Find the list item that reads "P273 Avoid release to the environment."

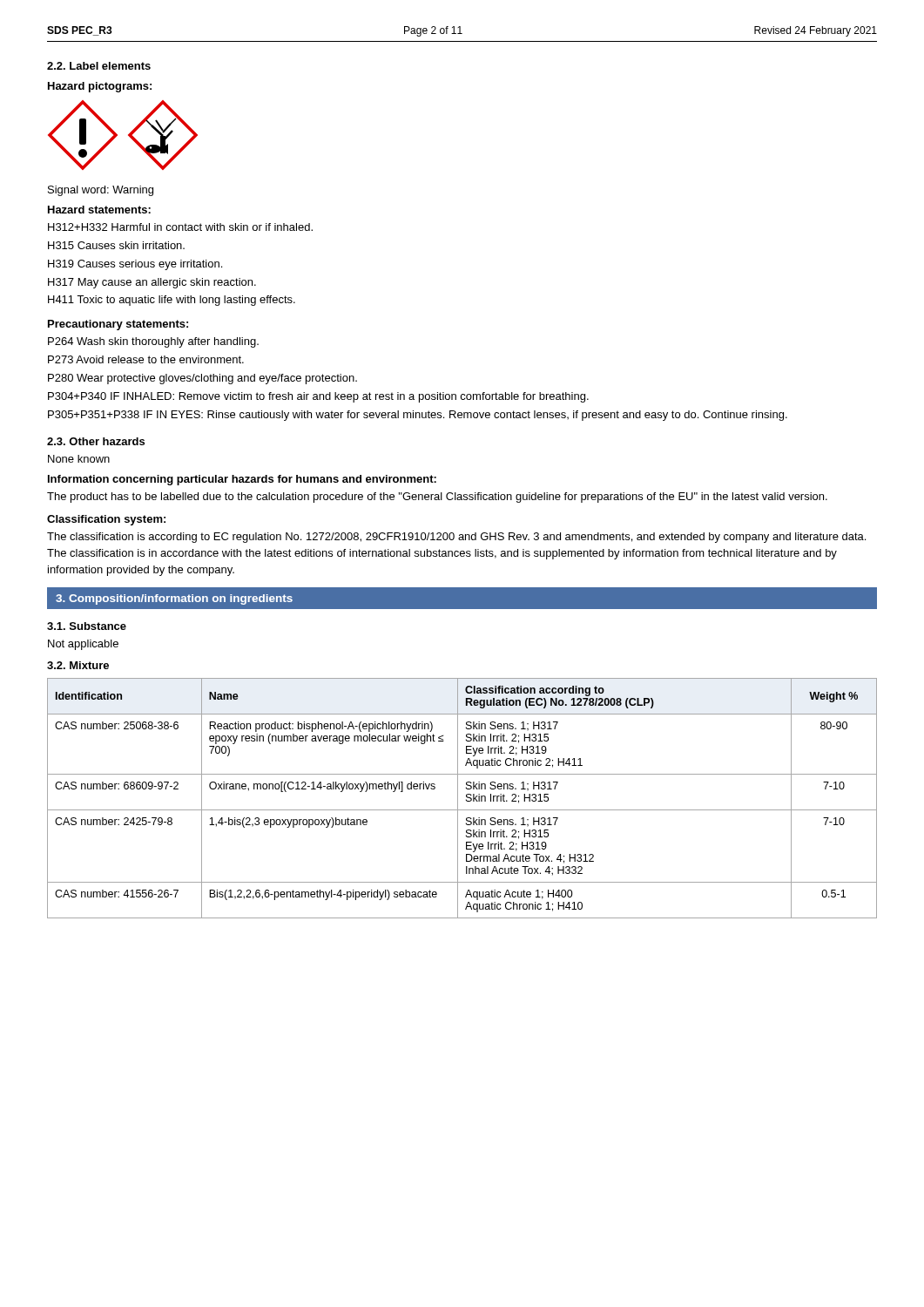pos(146,359)
